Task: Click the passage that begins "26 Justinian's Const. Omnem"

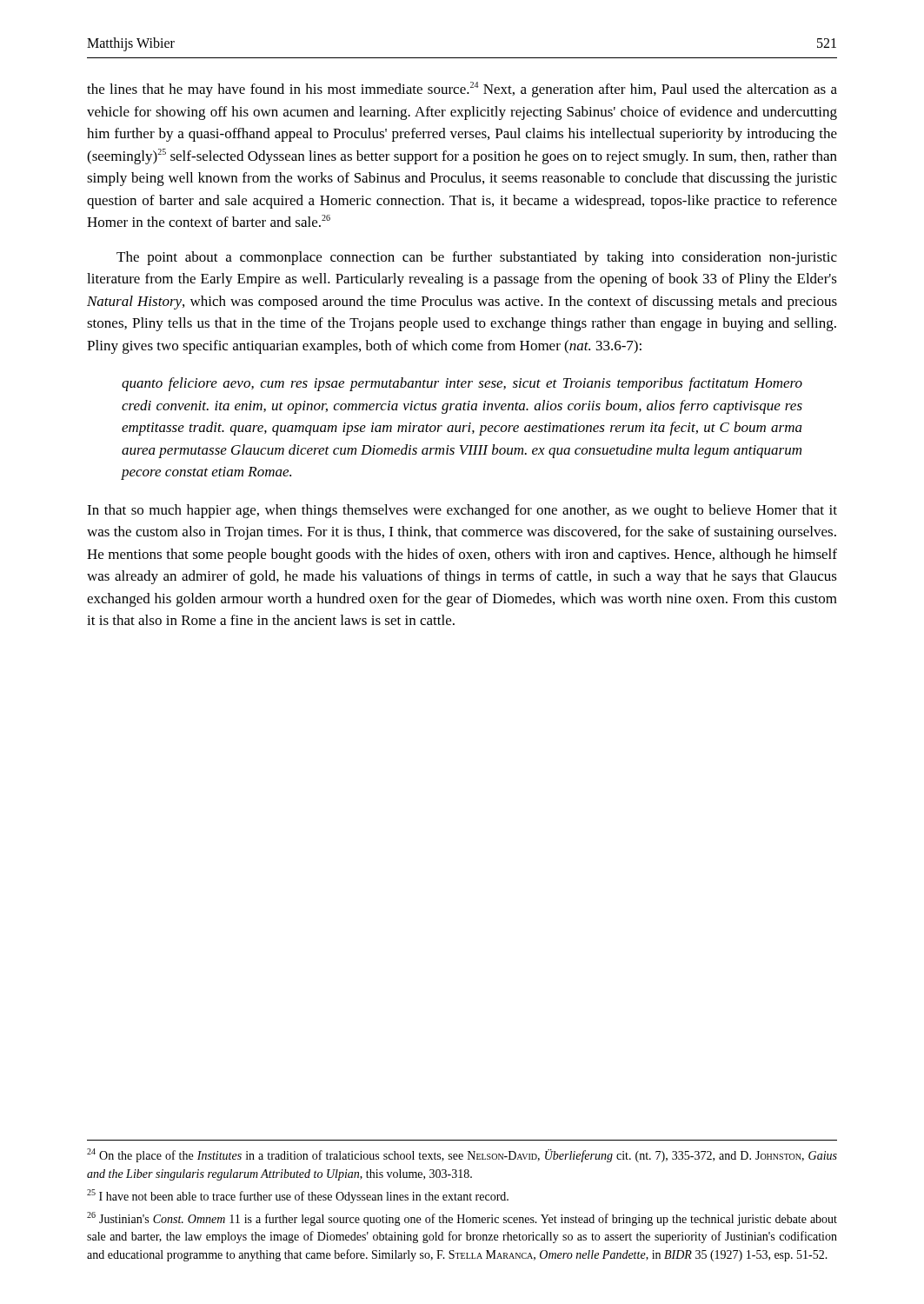Action: 462,1236
